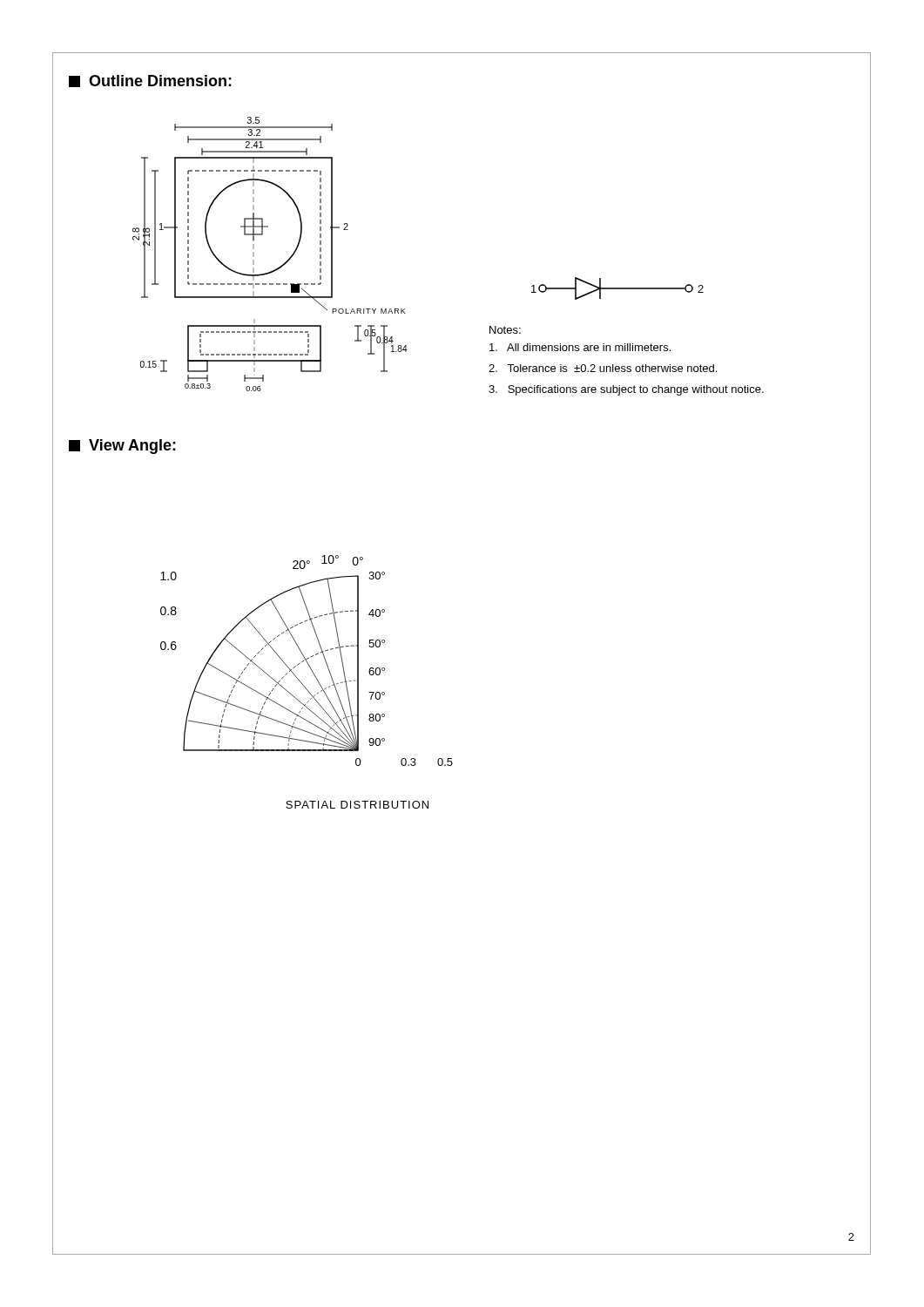Screen dimensions: 1307x924
Task: Find the list item containing "2. Tolerance is ±0.2 unless otherwise noted."
Action: tap(603, 368)
